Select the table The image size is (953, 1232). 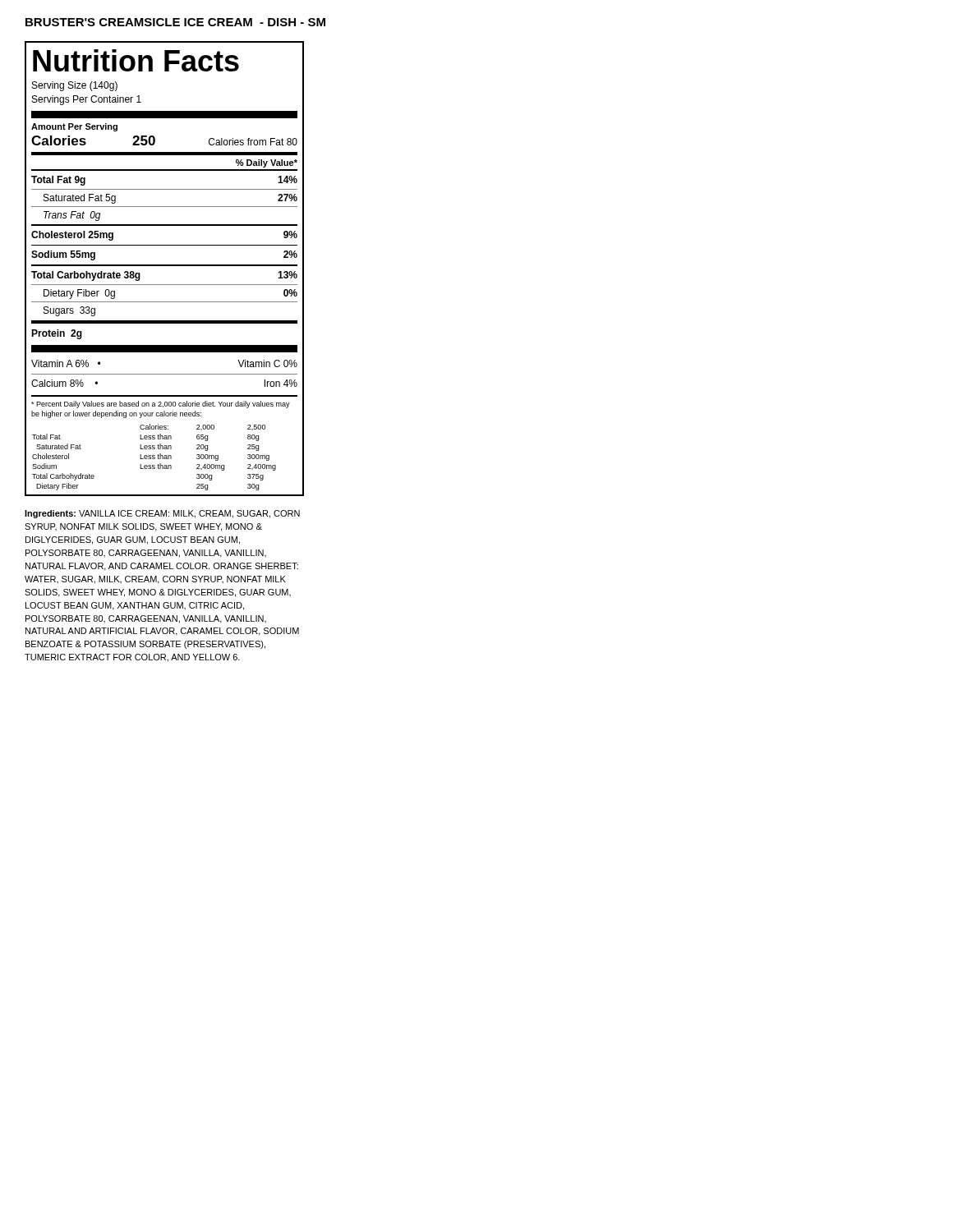point(164,268)
